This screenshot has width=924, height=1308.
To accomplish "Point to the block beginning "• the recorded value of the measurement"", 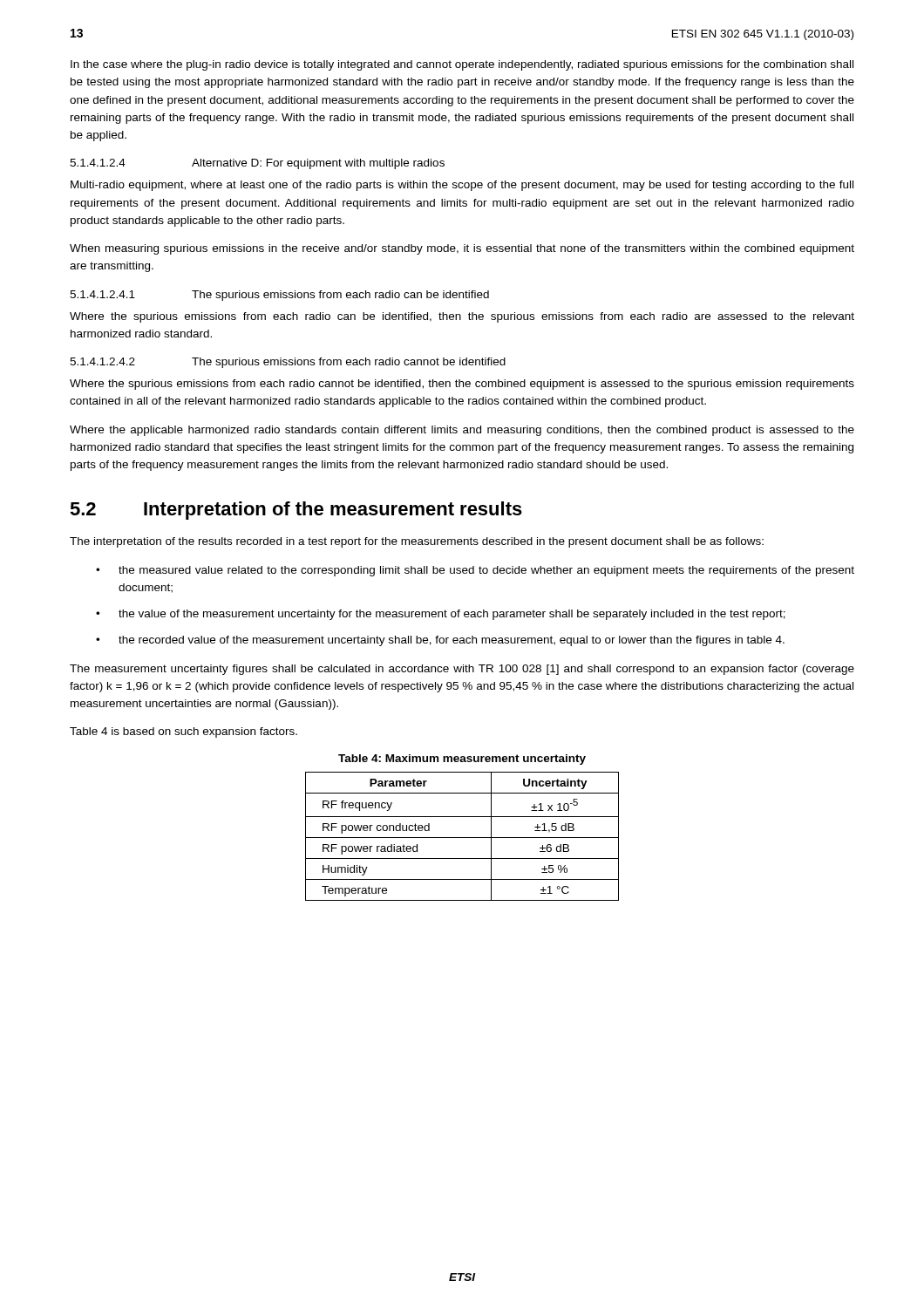I will tap(475, 640).
